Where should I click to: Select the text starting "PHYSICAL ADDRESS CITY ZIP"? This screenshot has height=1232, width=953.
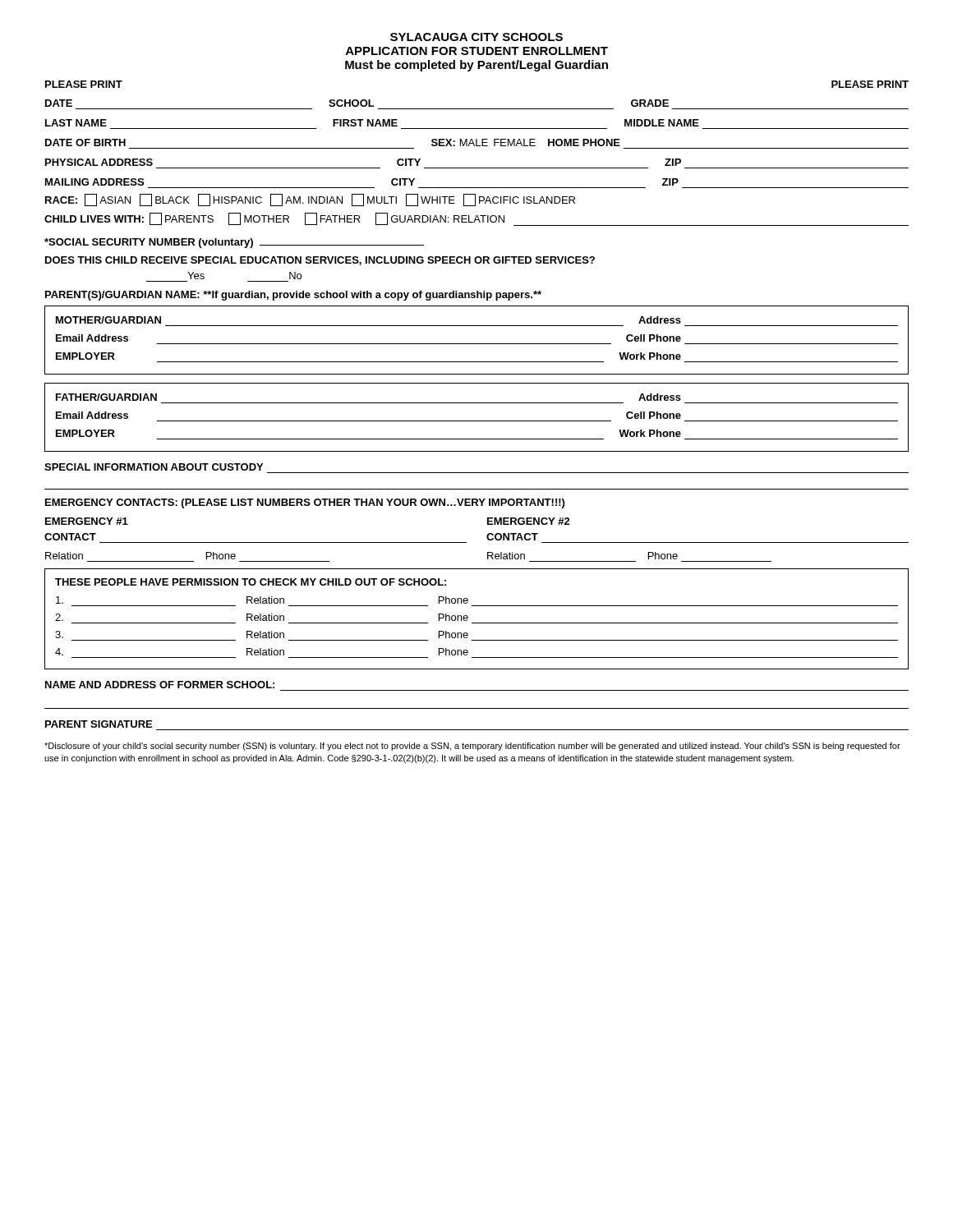pos(476,161)
